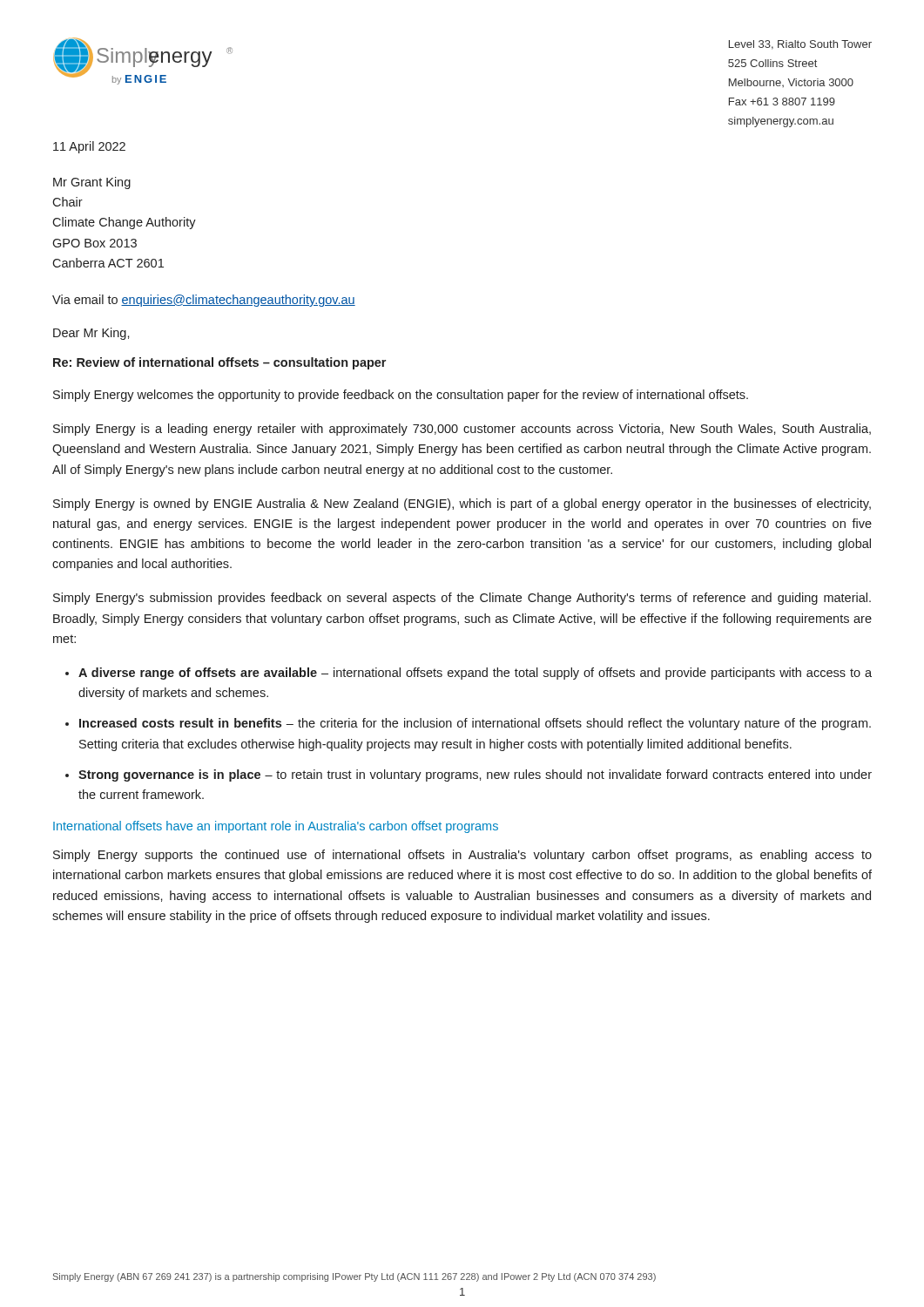Screen dimensions: 1307x924
Task: Locate the text "Via email to enquiries@climatechangeauthority.gov.au"
Action: click(x=204, y=300)
